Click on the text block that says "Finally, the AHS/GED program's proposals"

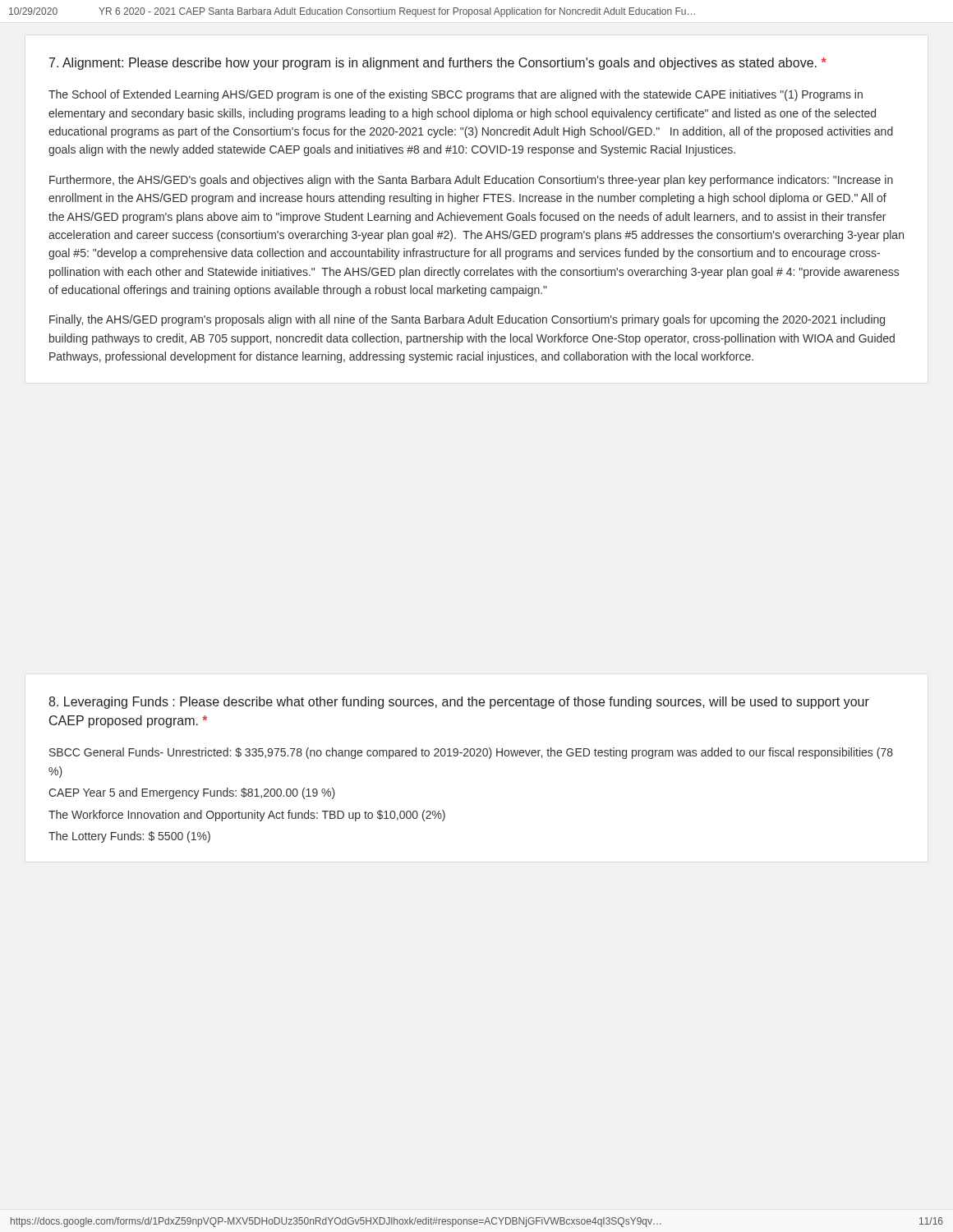[472, 338]
